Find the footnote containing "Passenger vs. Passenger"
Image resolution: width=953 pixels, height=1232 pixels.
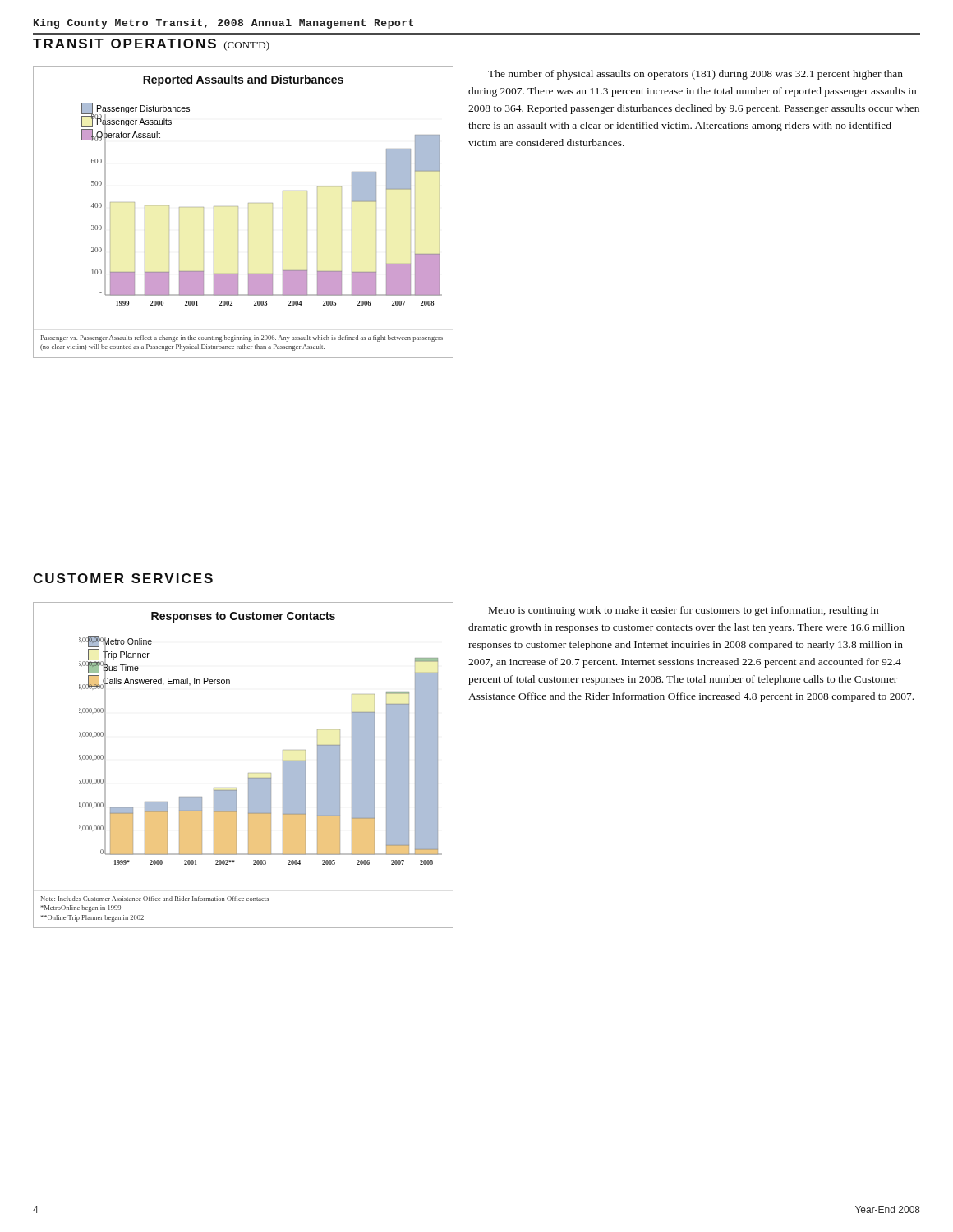242,342
